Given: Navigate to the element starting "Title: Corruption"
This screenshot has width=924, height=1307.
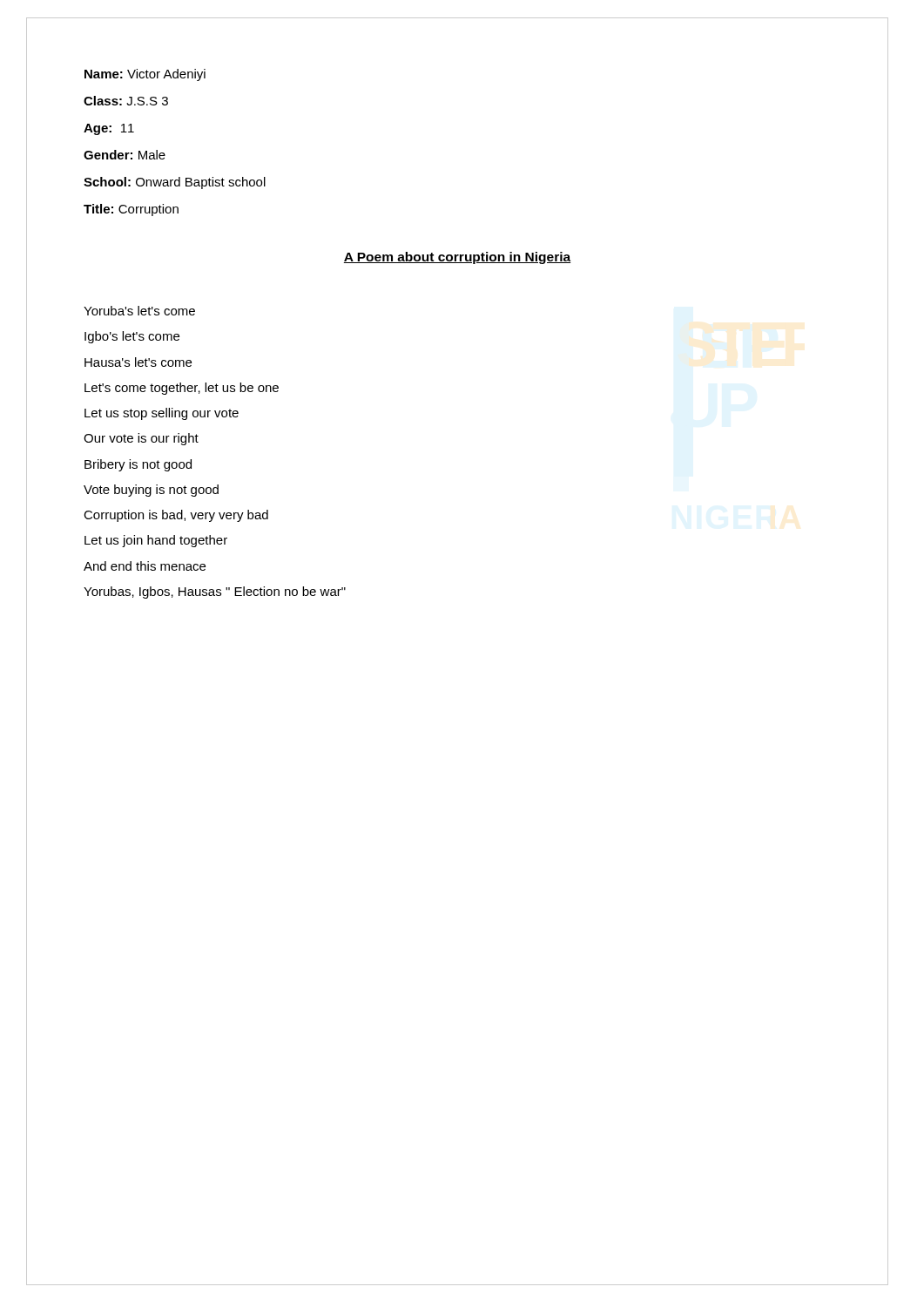Looking at the screenshot, I should click(x=131, y=209).
